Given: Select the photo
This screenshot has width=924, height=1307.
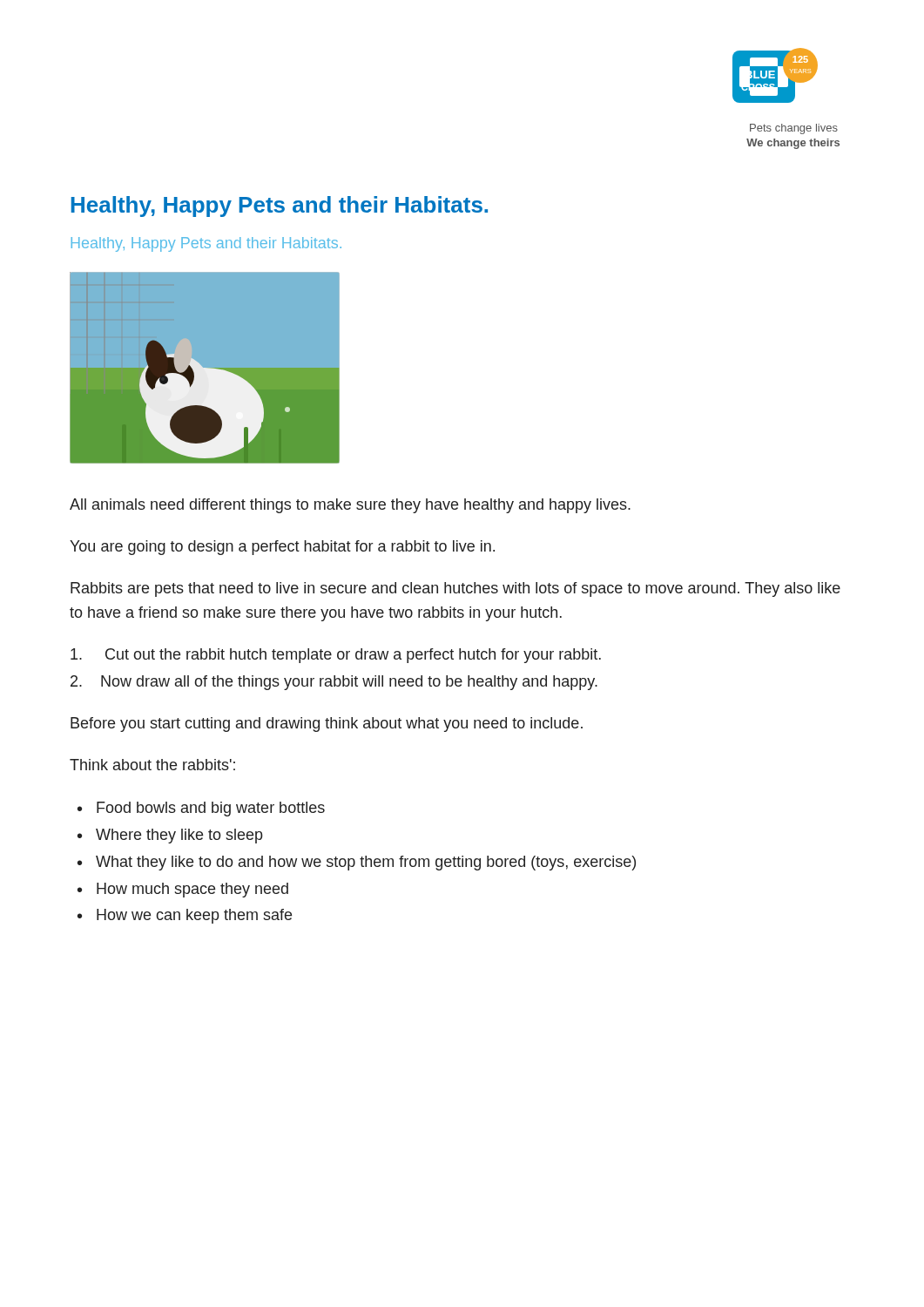Looking at the screenshot, I should [x=462, y=369].
